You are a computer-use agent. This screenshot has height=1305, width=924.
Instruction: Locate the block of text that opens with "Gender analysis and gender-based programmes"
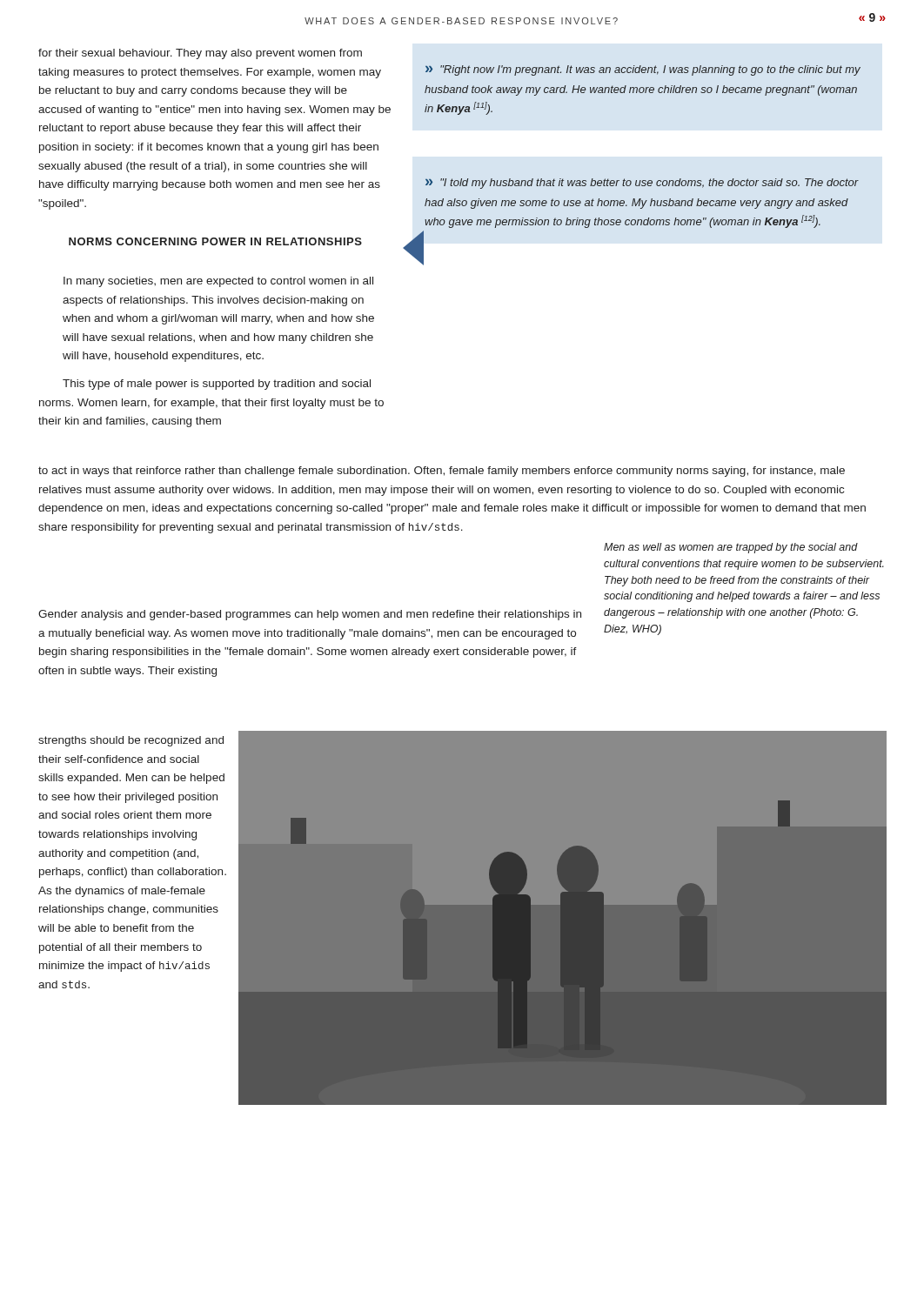pos(312,642)
